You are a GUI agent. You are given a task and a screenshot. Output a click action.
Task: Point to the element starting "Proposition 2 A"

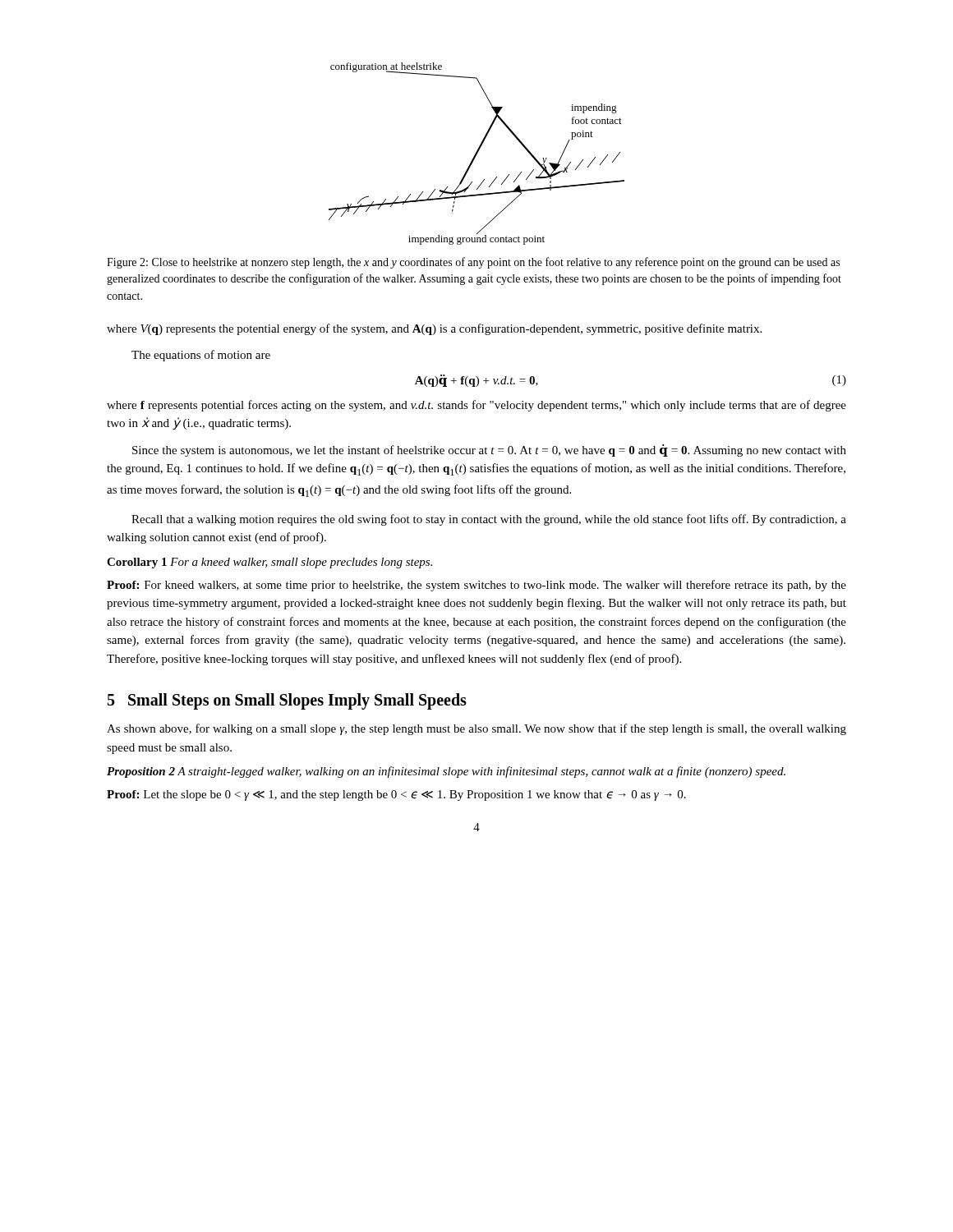447,772
